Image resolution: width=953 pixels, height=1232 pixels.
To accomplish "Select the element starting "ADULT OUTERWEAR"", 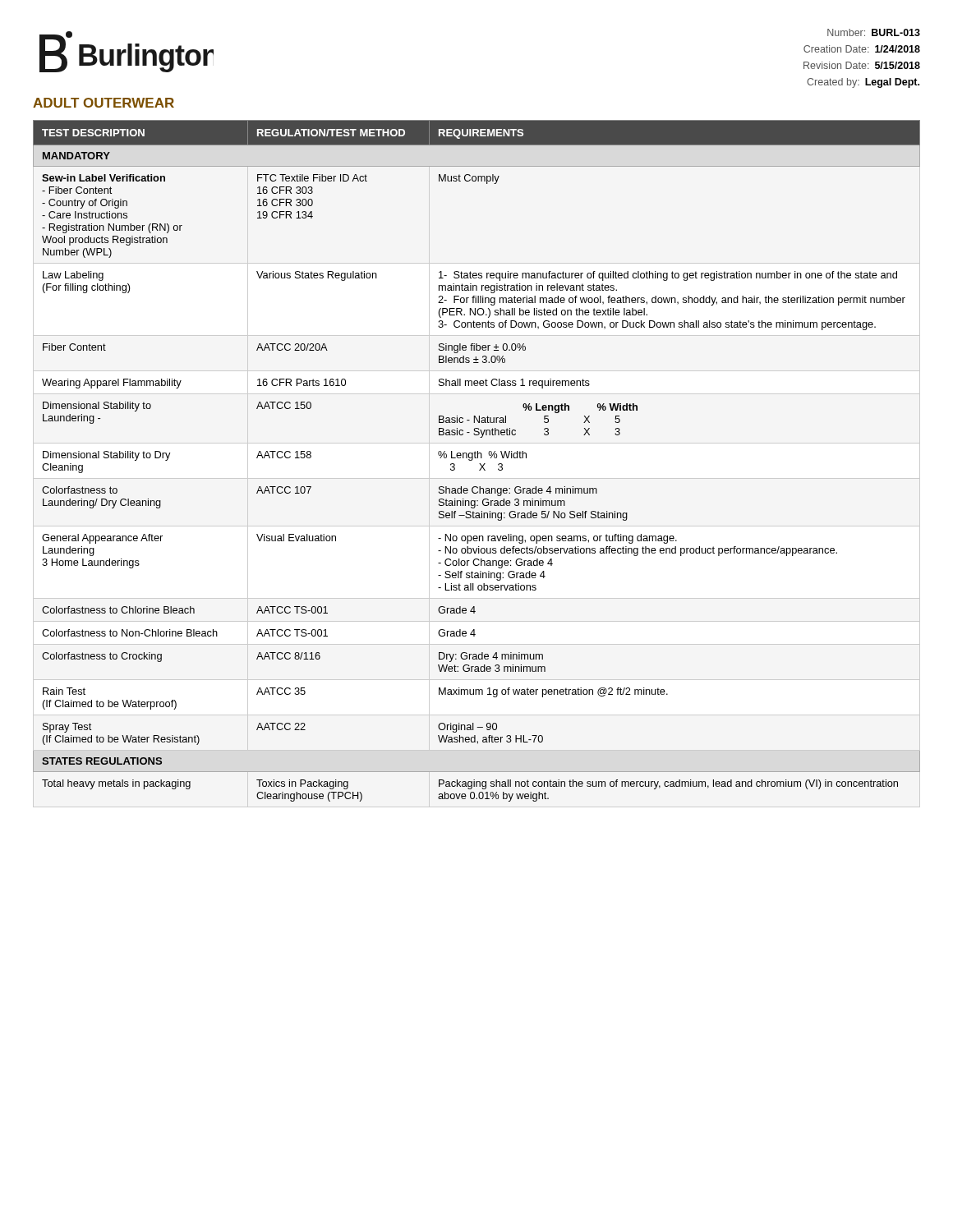I will point(104,103).
